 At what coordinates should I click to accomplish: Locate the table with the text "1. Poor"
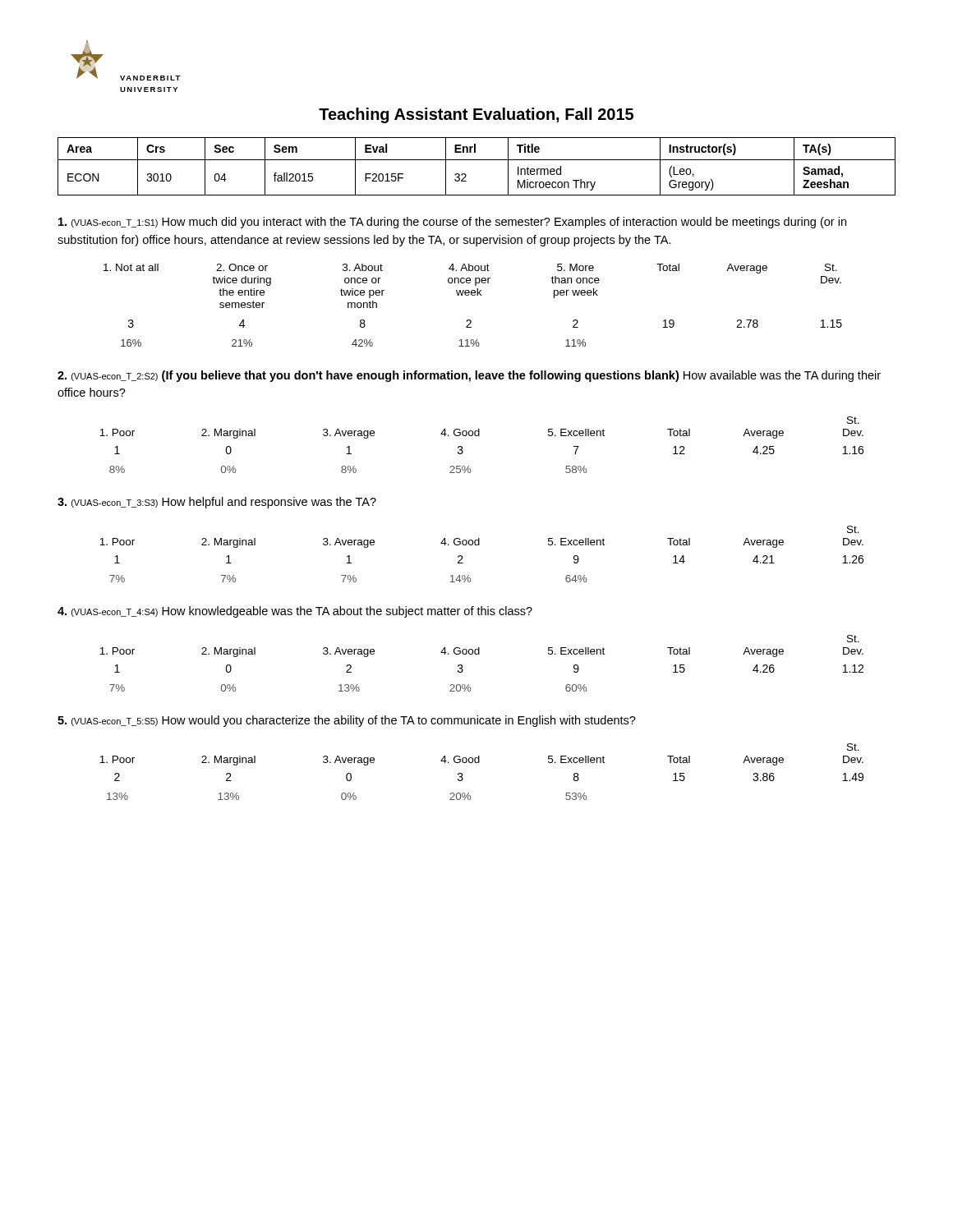coord(481,445)
